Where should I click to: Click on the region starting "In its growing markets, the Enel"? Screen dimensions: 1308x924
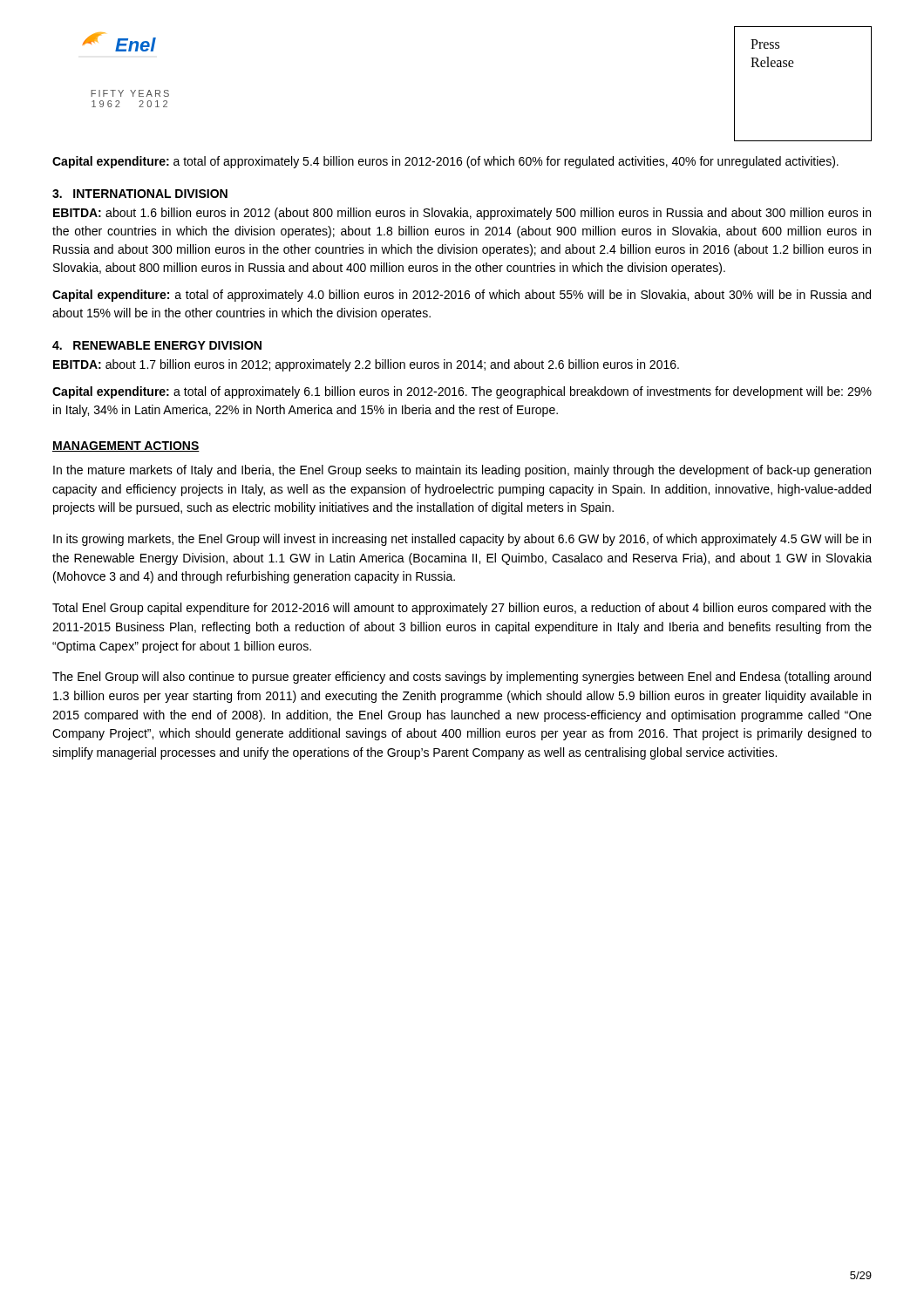coord(462,558)
